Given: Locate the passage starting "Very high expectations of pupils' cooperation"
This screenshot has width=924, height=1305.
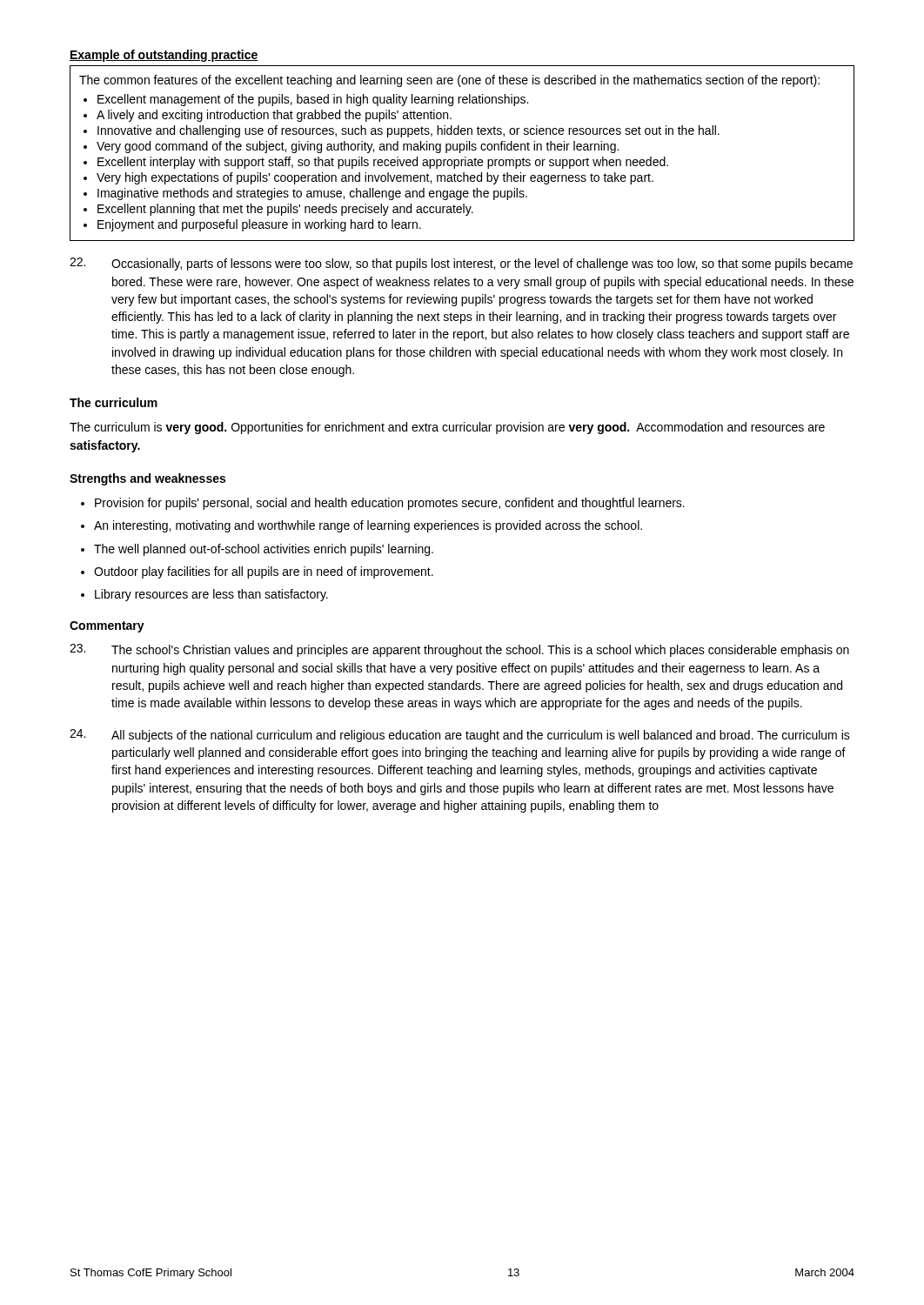Looking at the screenshot, I should (x=375, y=178).
